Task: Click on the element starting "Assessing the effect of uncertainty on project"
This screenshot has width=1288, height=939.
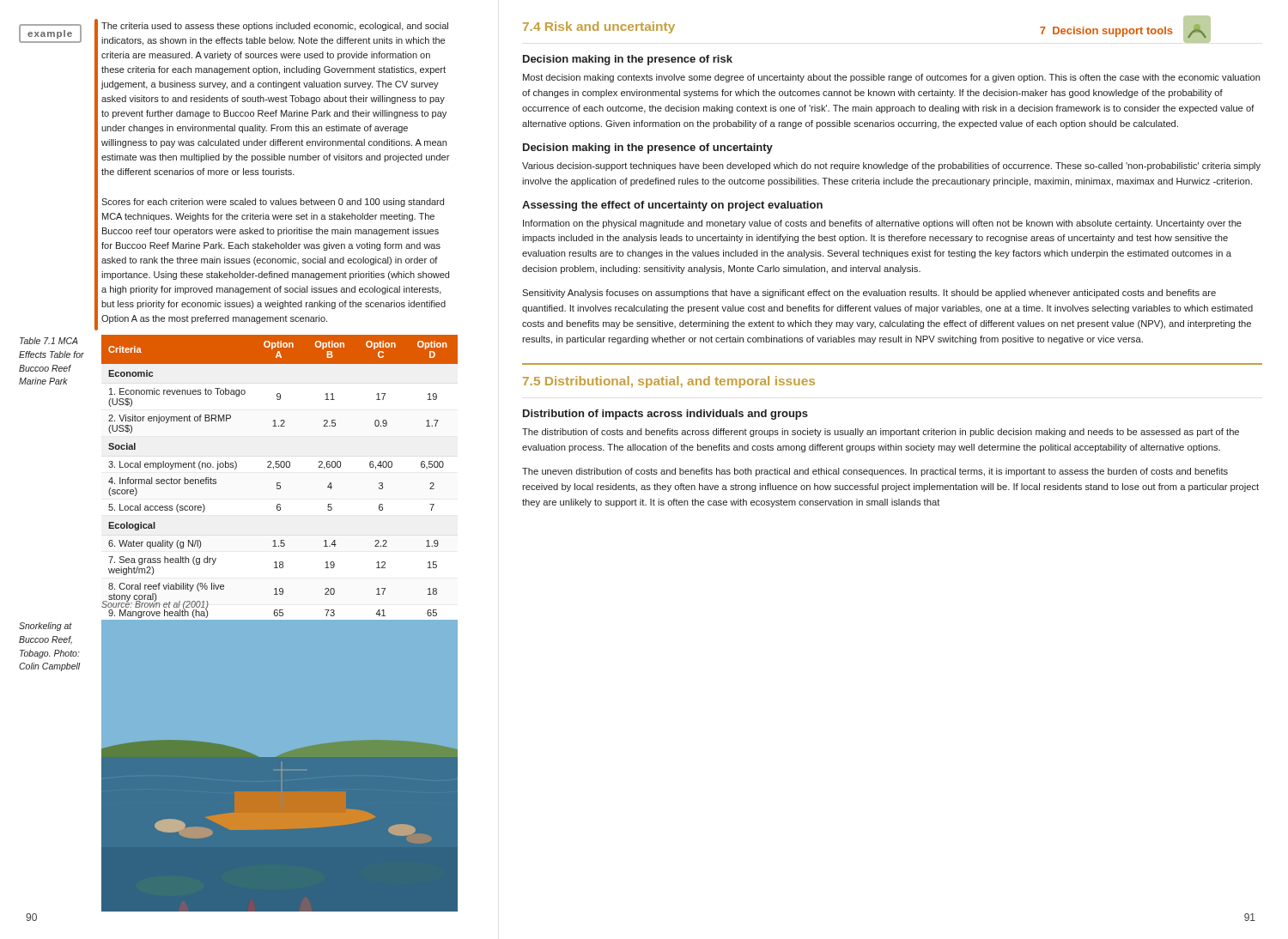Action: pos(672,204)
